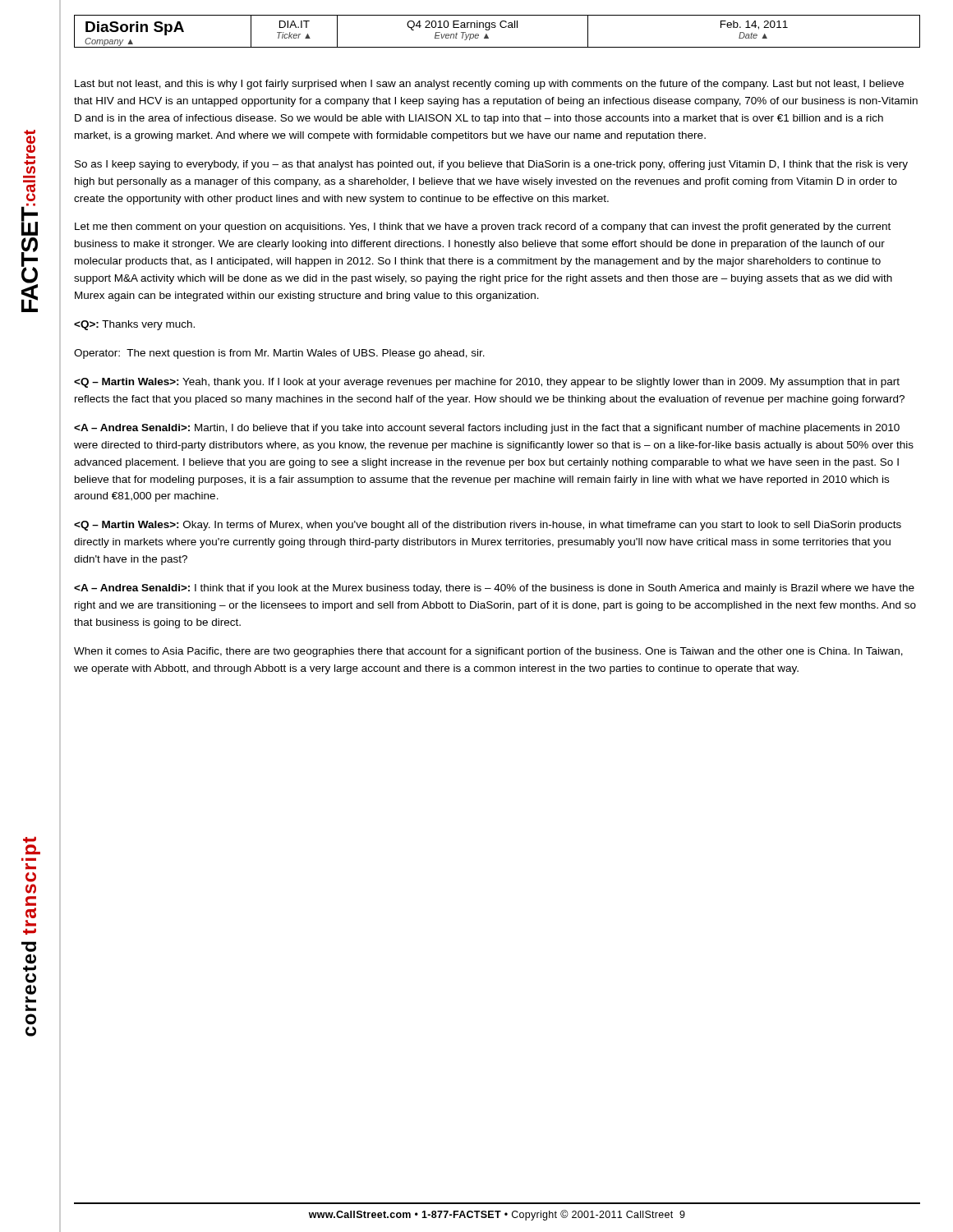Select the text starting "Let me then comment on your question"

click(x=483, y=261)
